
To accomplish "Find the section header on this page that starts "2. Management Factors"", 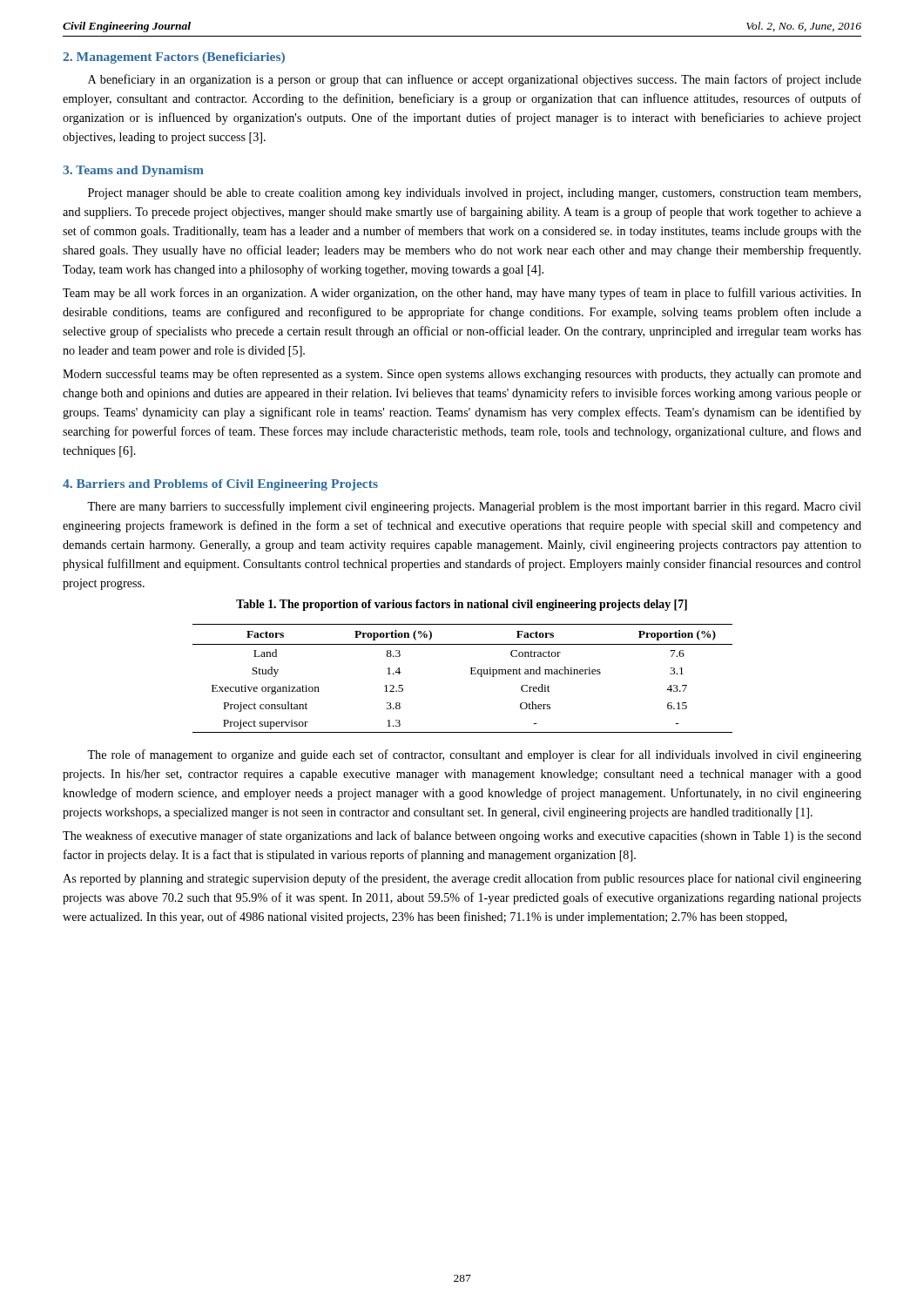I will pyautogui.click(x=174, y=56).
